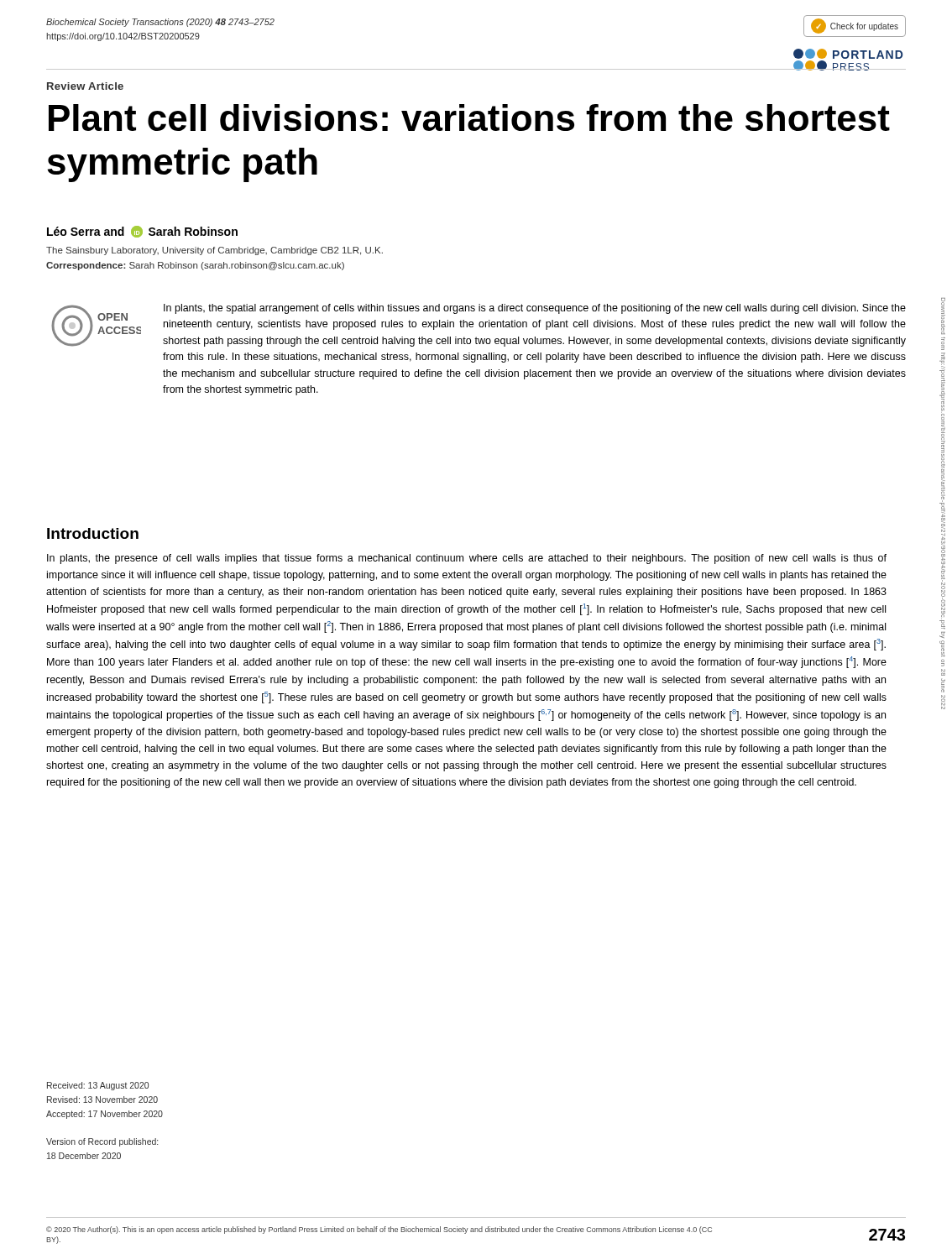The height and width of the screenshot is (1259, 952).
Task: Where is the passage that starts "In plants, the spatial arrangement of"?
Action: [x=534, y=349]
